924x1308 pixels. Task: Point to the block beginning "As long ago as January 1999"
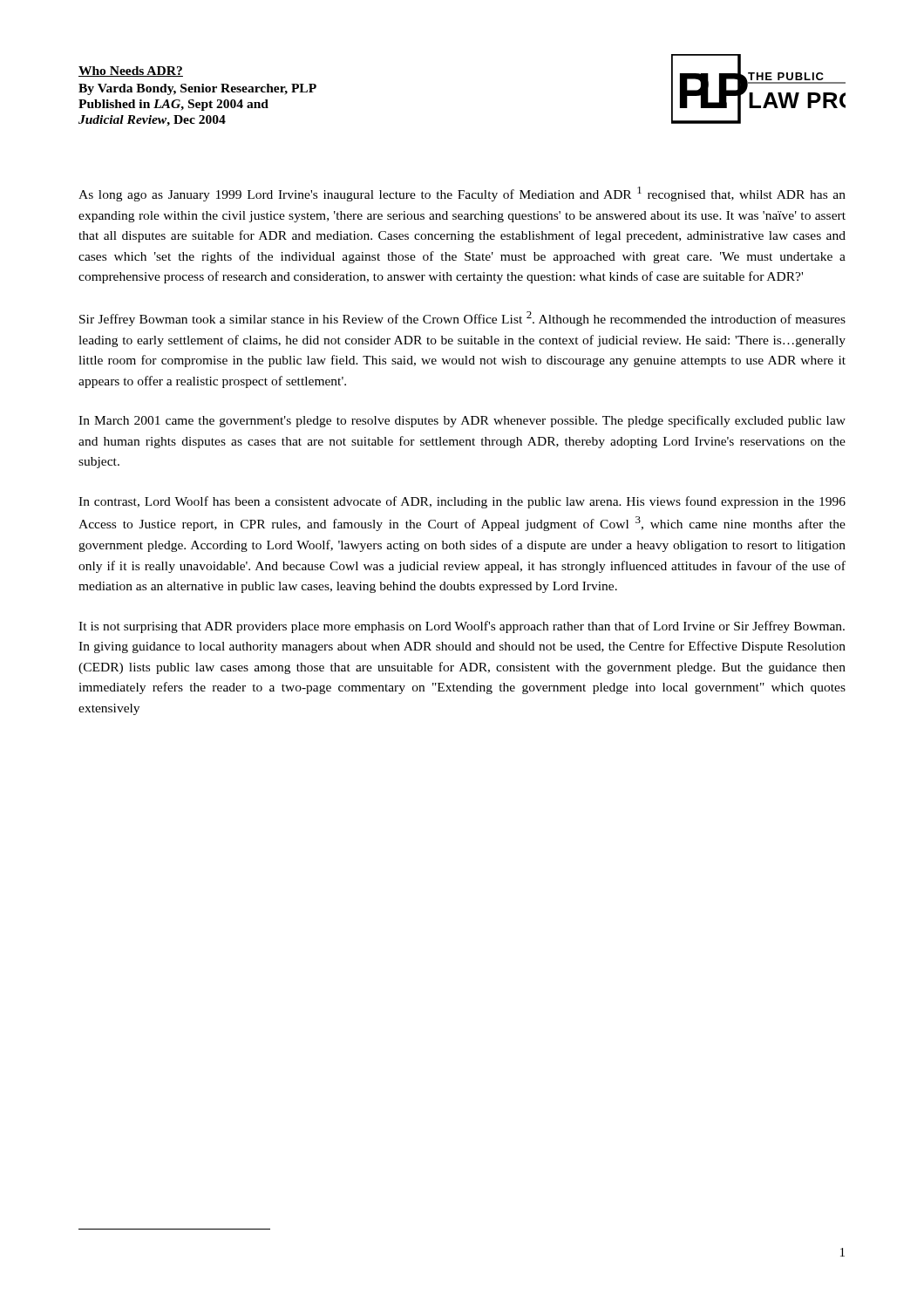click(462, 233)
